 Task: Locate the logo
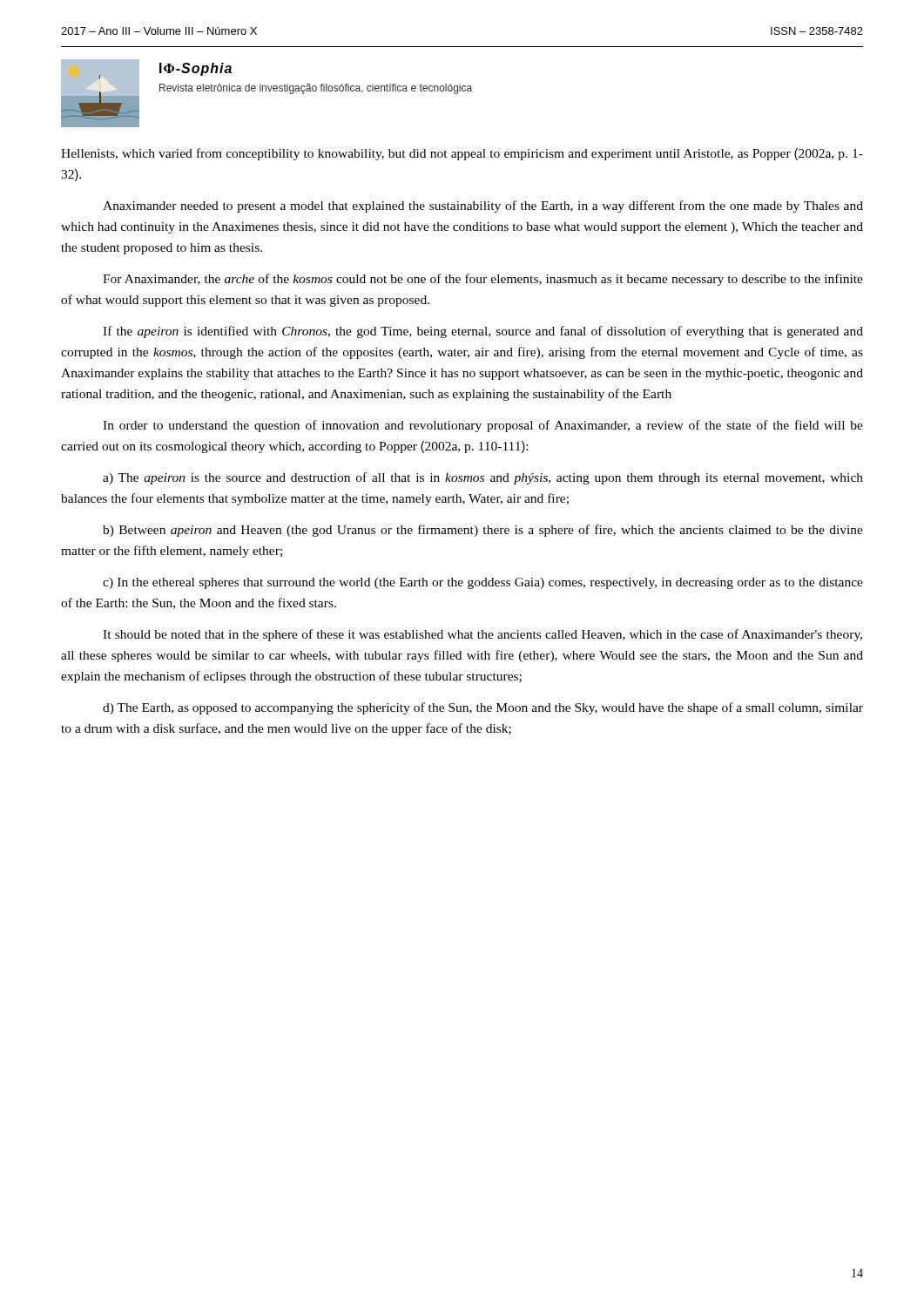(462, 93)
